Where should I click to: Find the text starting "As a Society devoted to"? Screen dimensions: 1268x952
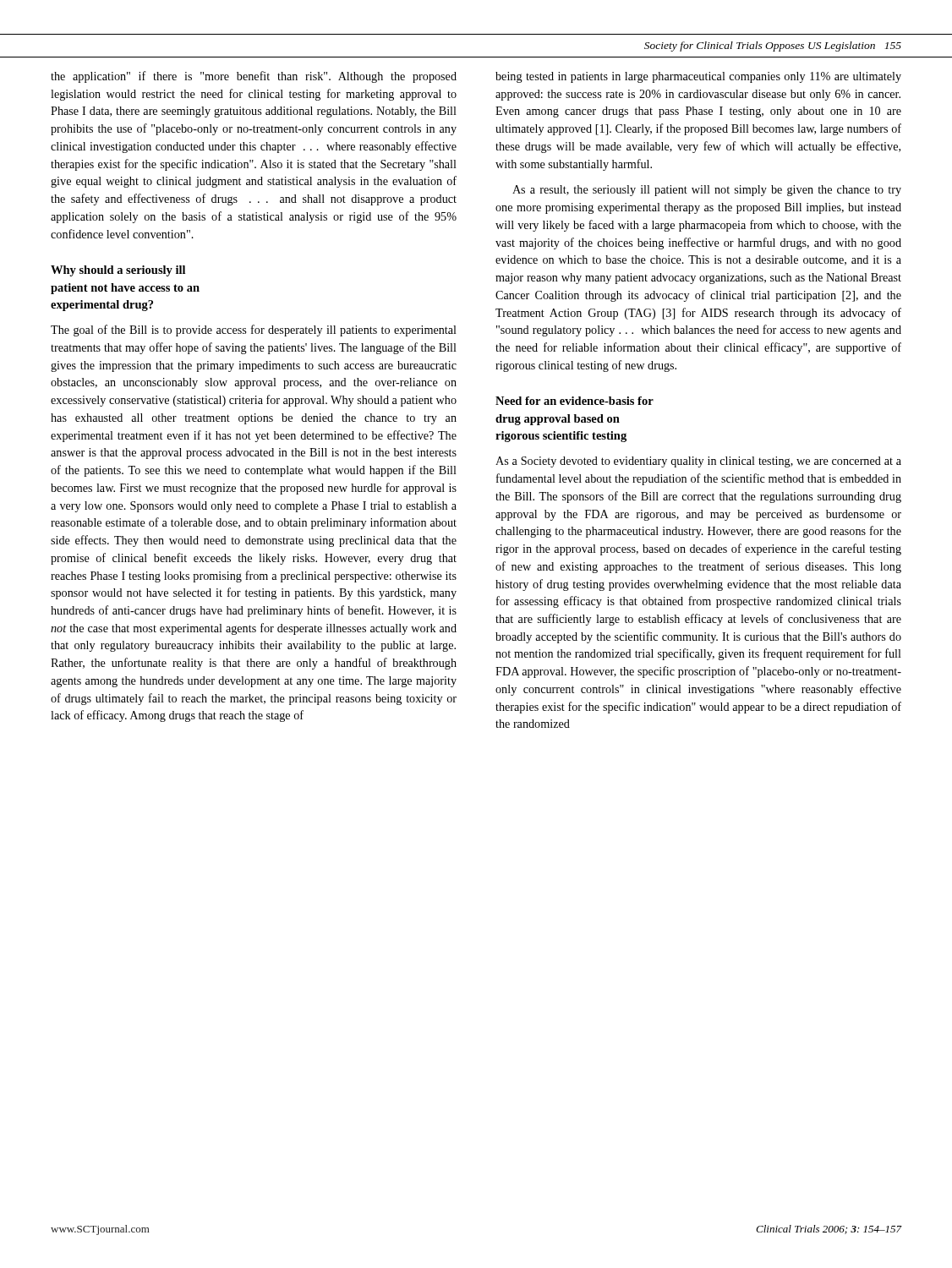click(x=698, y=593)
